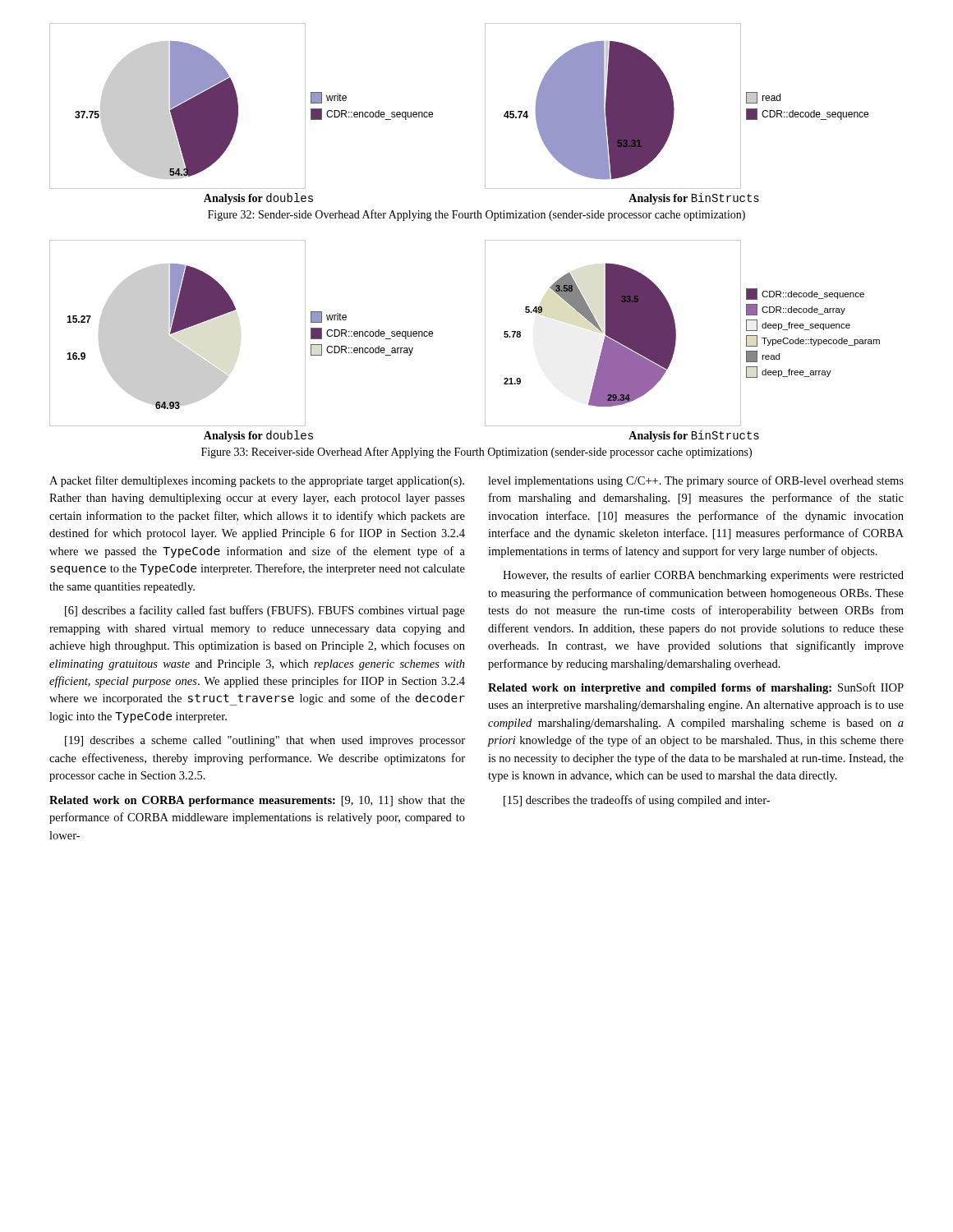Point to the text block starting "A packet filter demultiplexes incoming packets to"
953x1232 pixels.
[x=257, y=658]
